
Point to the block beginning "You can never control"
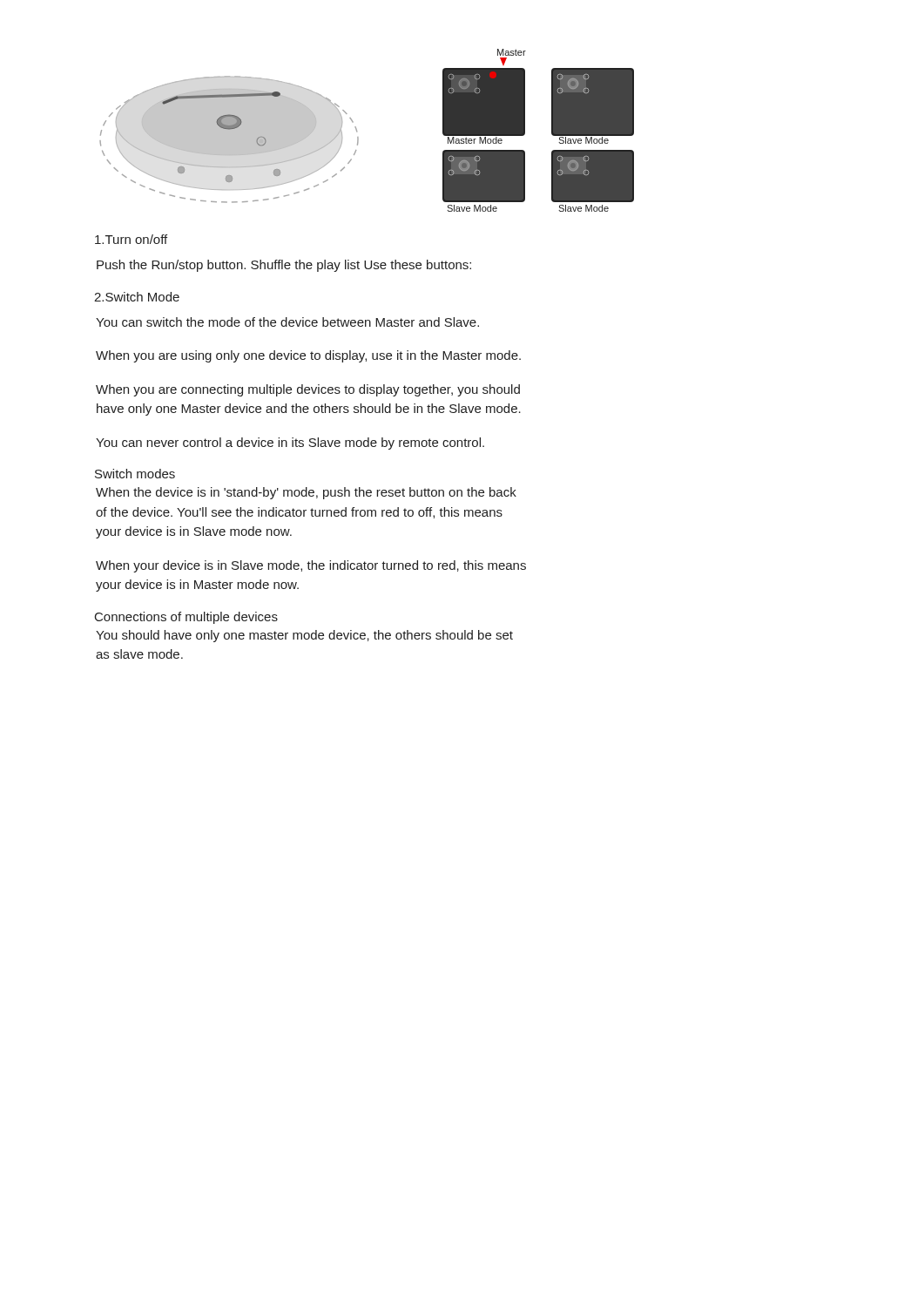click(291, 442)
